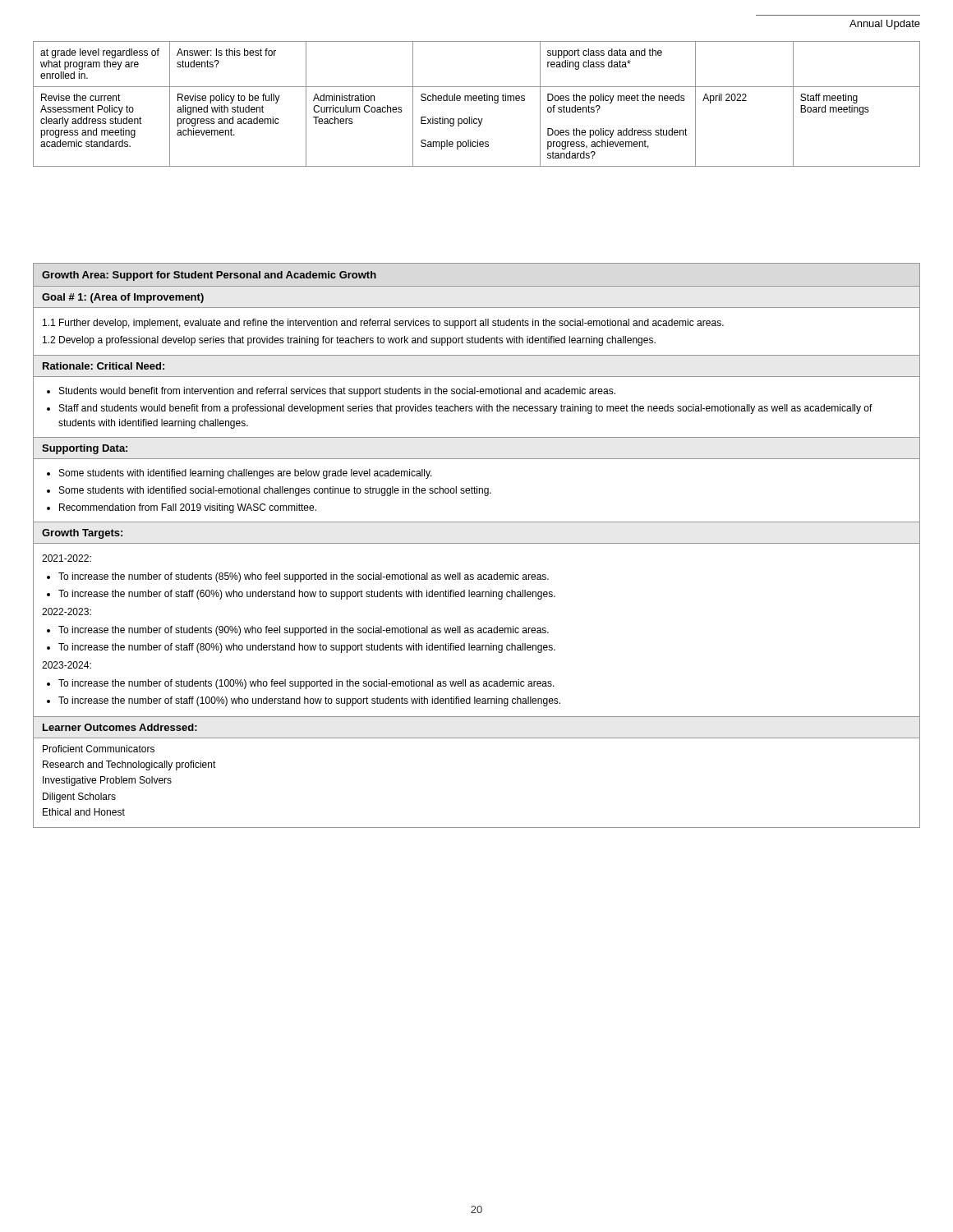
Task: Click the passage that begins "Proficient Communicators Research and Technologically"
Action: coord(129,781)
